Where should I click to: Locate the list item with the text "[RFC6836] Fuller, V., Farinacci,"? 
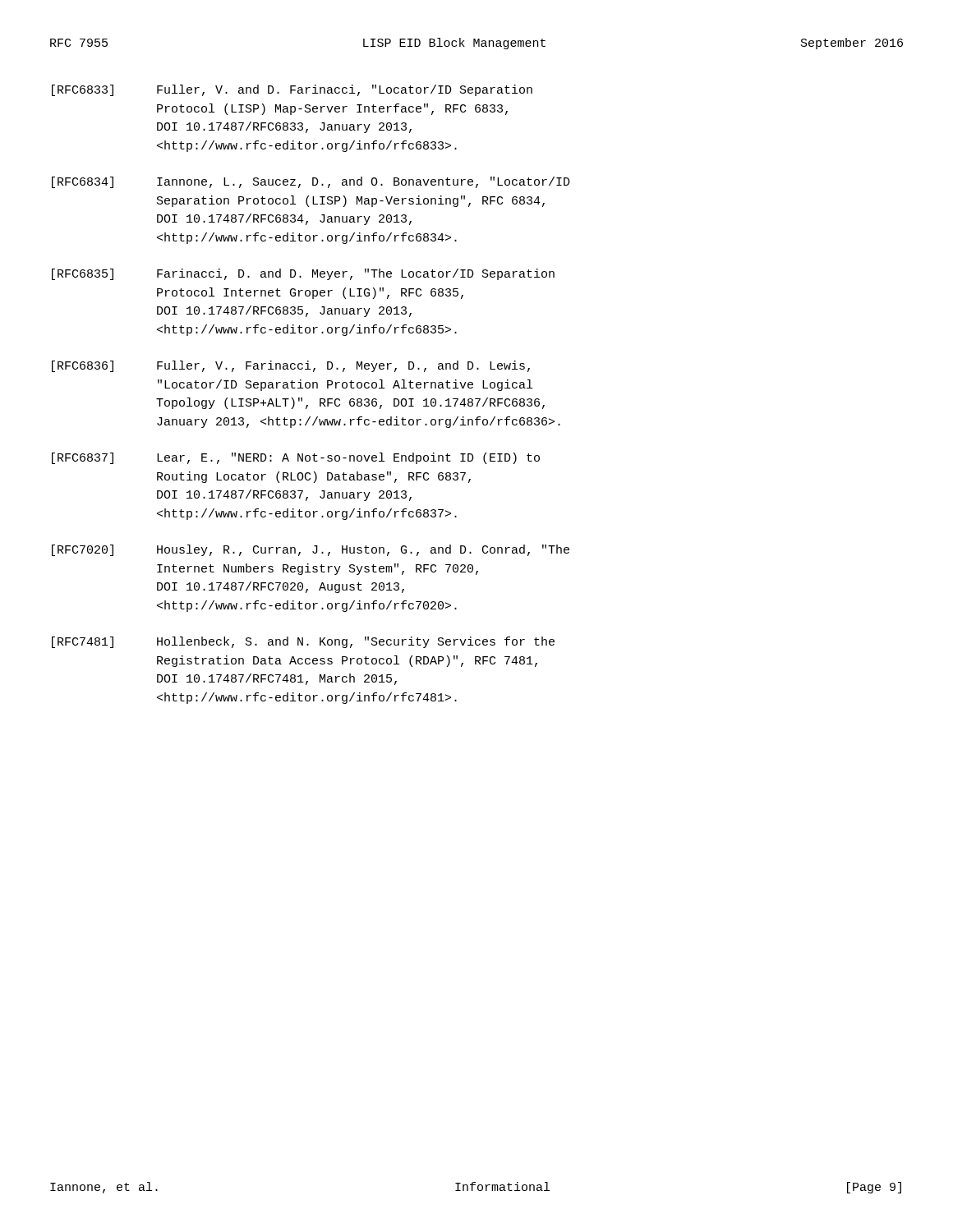(476, 395)
